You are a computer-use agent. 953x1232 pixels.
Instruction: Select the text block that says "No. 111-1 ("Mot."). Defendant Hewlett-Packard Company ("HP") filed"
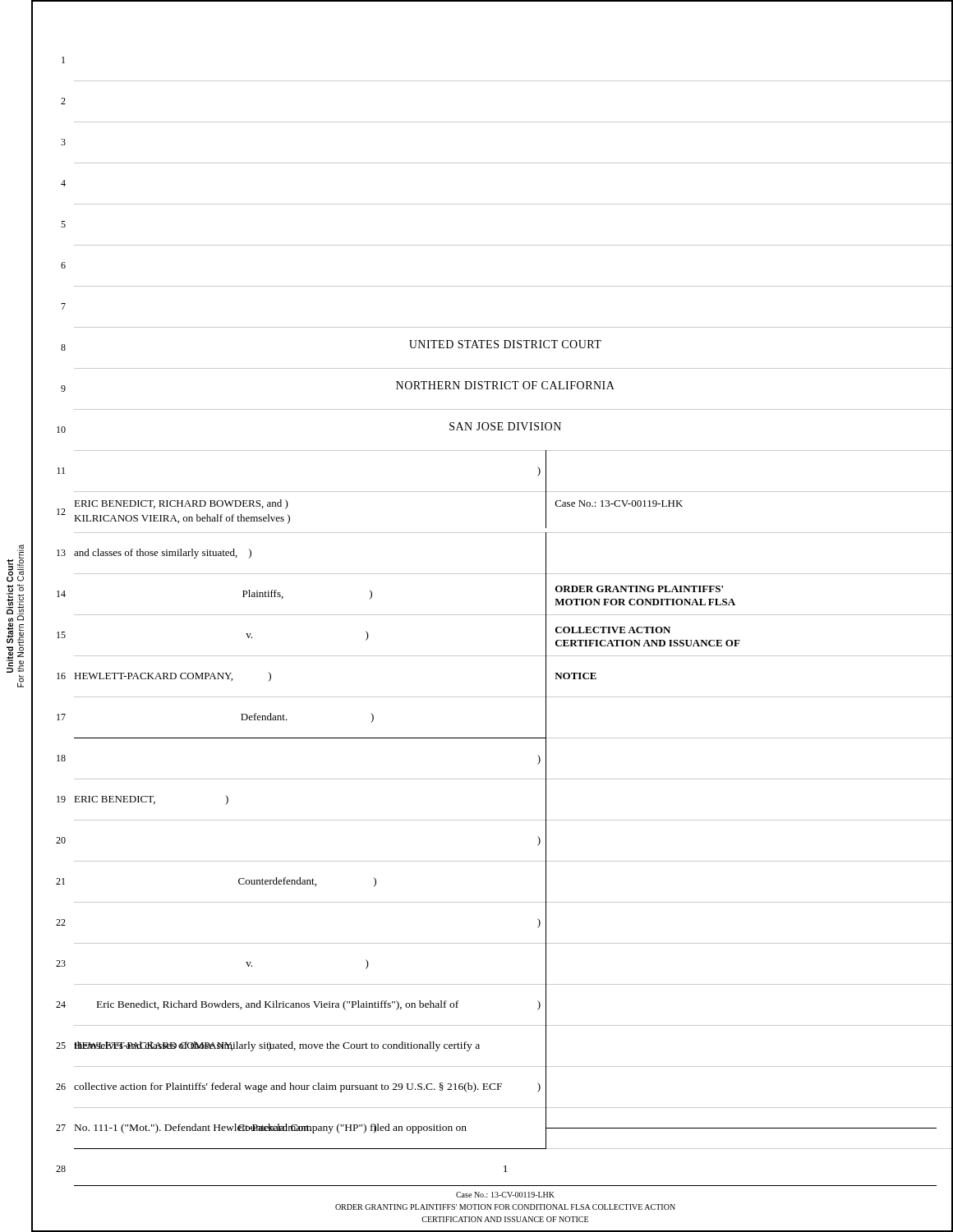(270, 1127)
